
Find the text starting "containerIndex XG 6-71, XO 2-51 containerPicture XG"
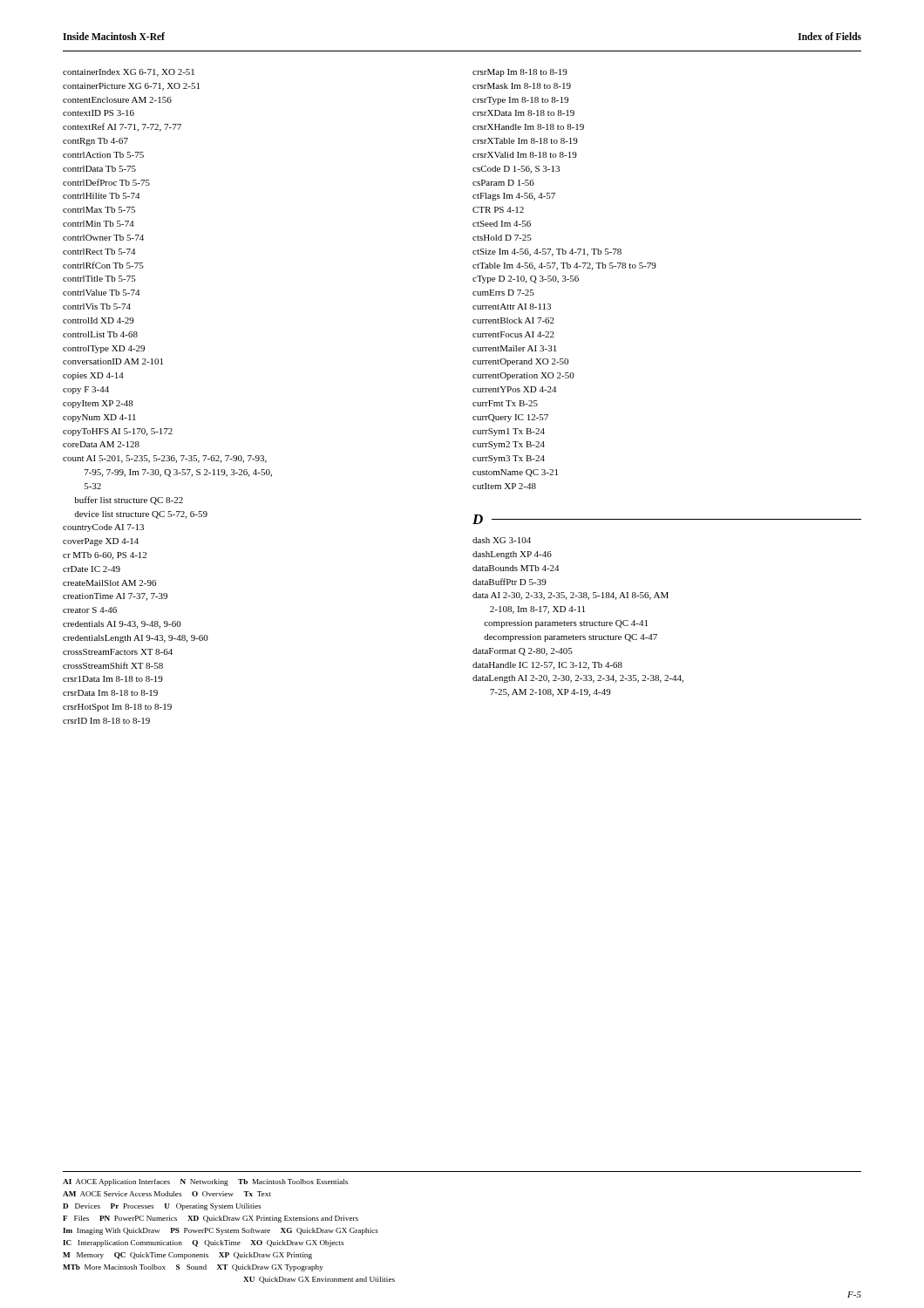click(x=129, y=73)
